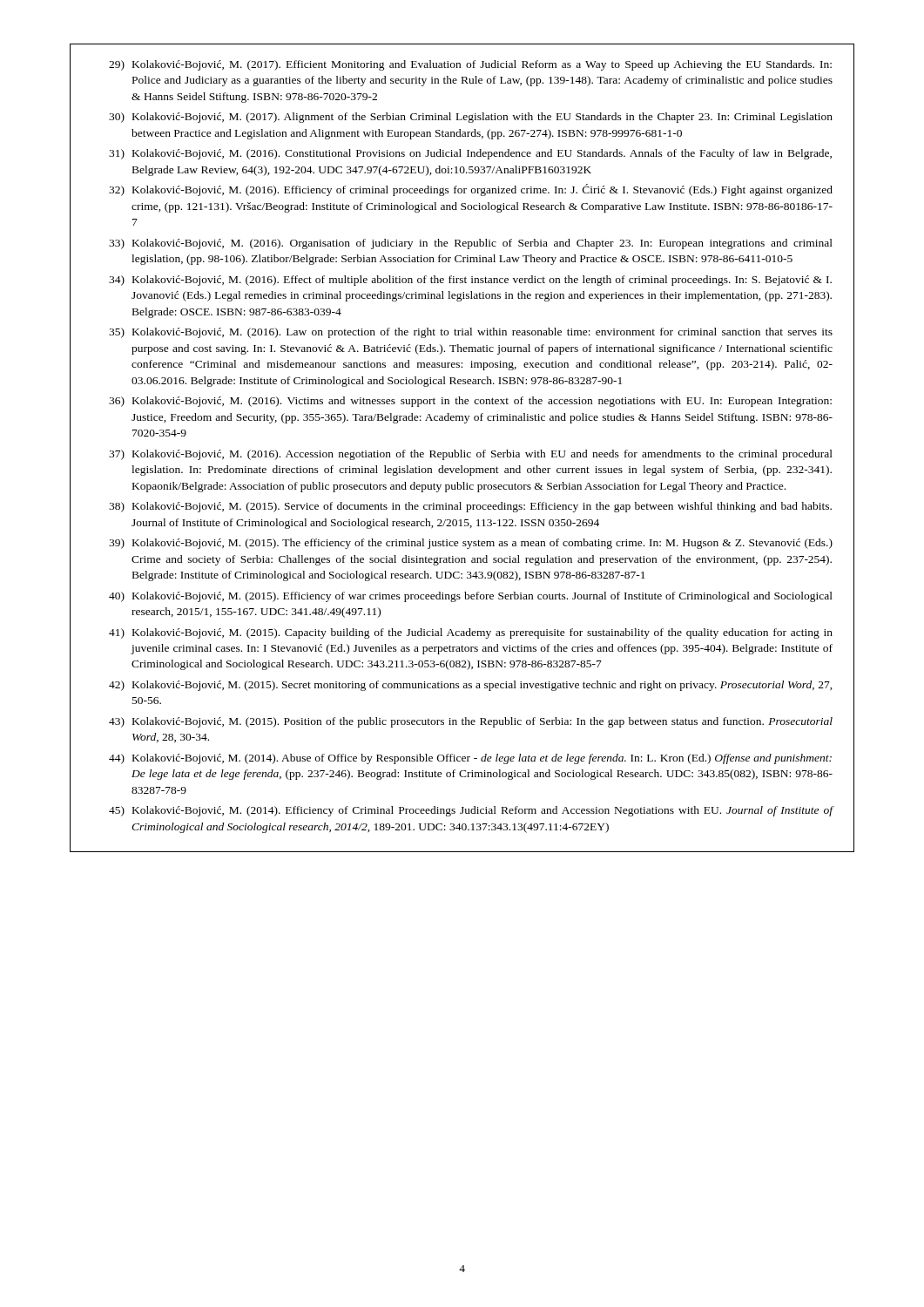The height and width of the screenshot is (1307, 924).
Task: Locate the block starting "38) Kolaković-Bojović, M. (2015). Service of documents in"
Action: point(462,515)
